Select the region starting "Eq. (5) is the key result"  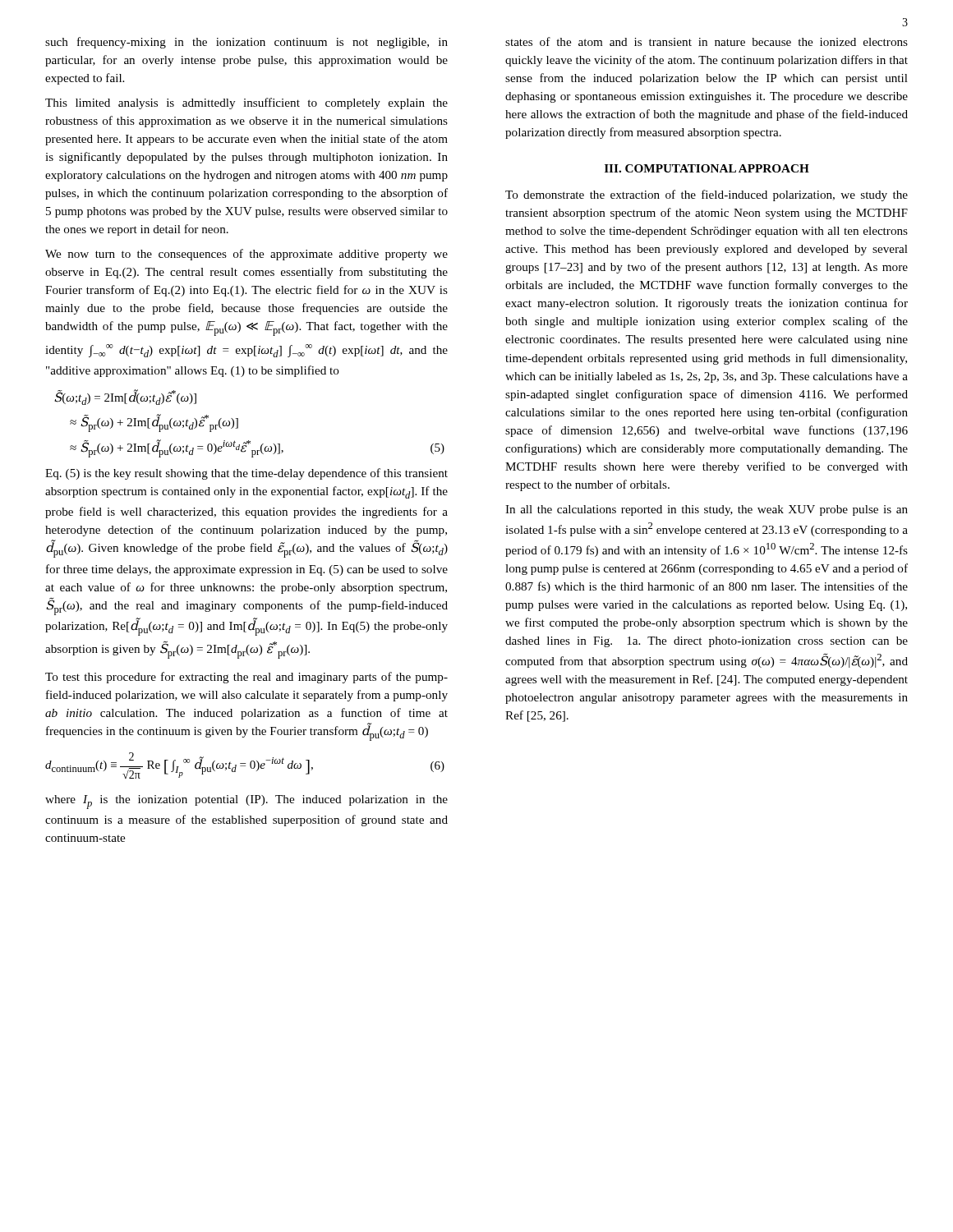tap(246, 603)
